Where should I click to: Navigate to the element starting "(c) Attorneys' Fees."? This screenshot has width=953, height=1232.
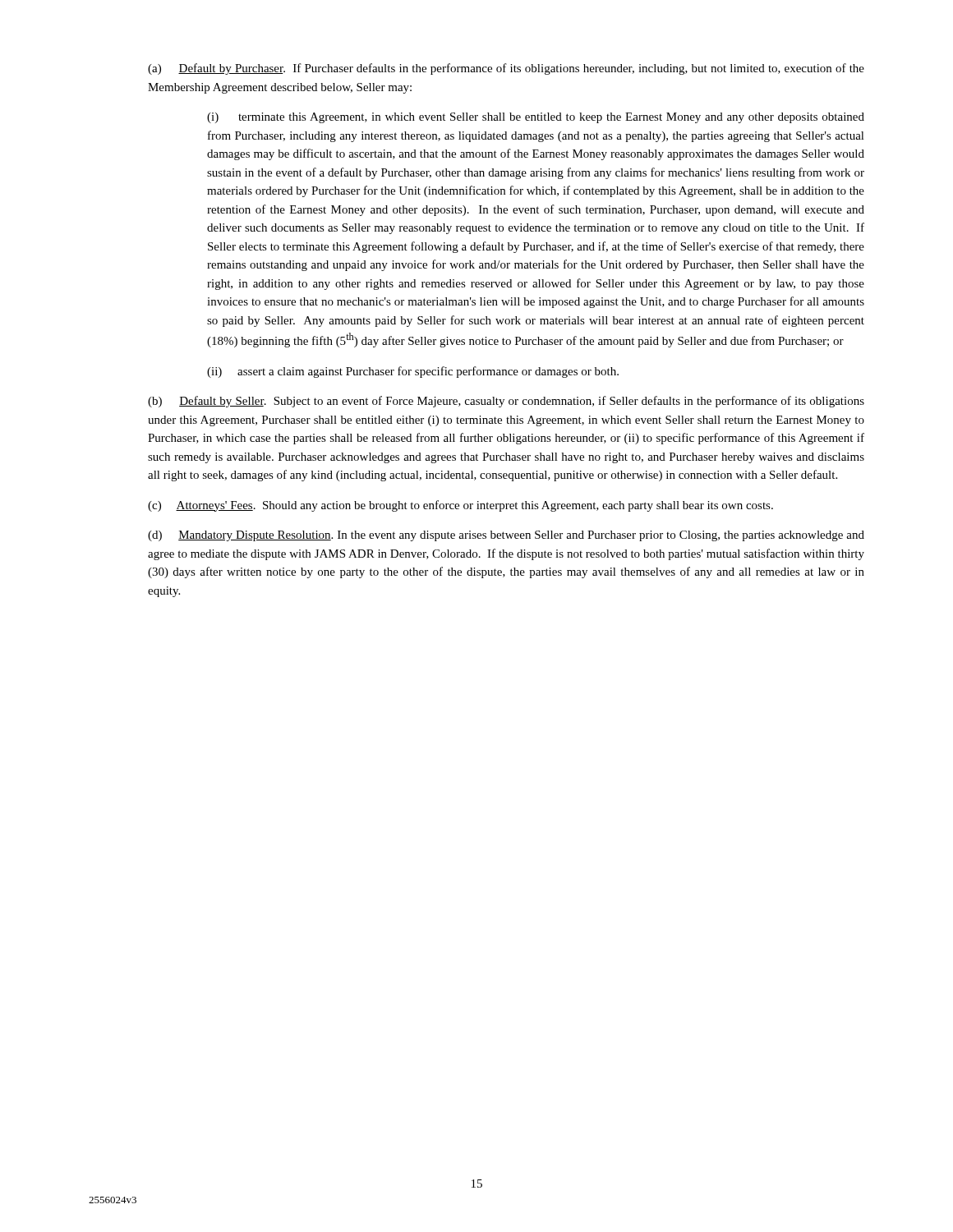click(461, 505)
